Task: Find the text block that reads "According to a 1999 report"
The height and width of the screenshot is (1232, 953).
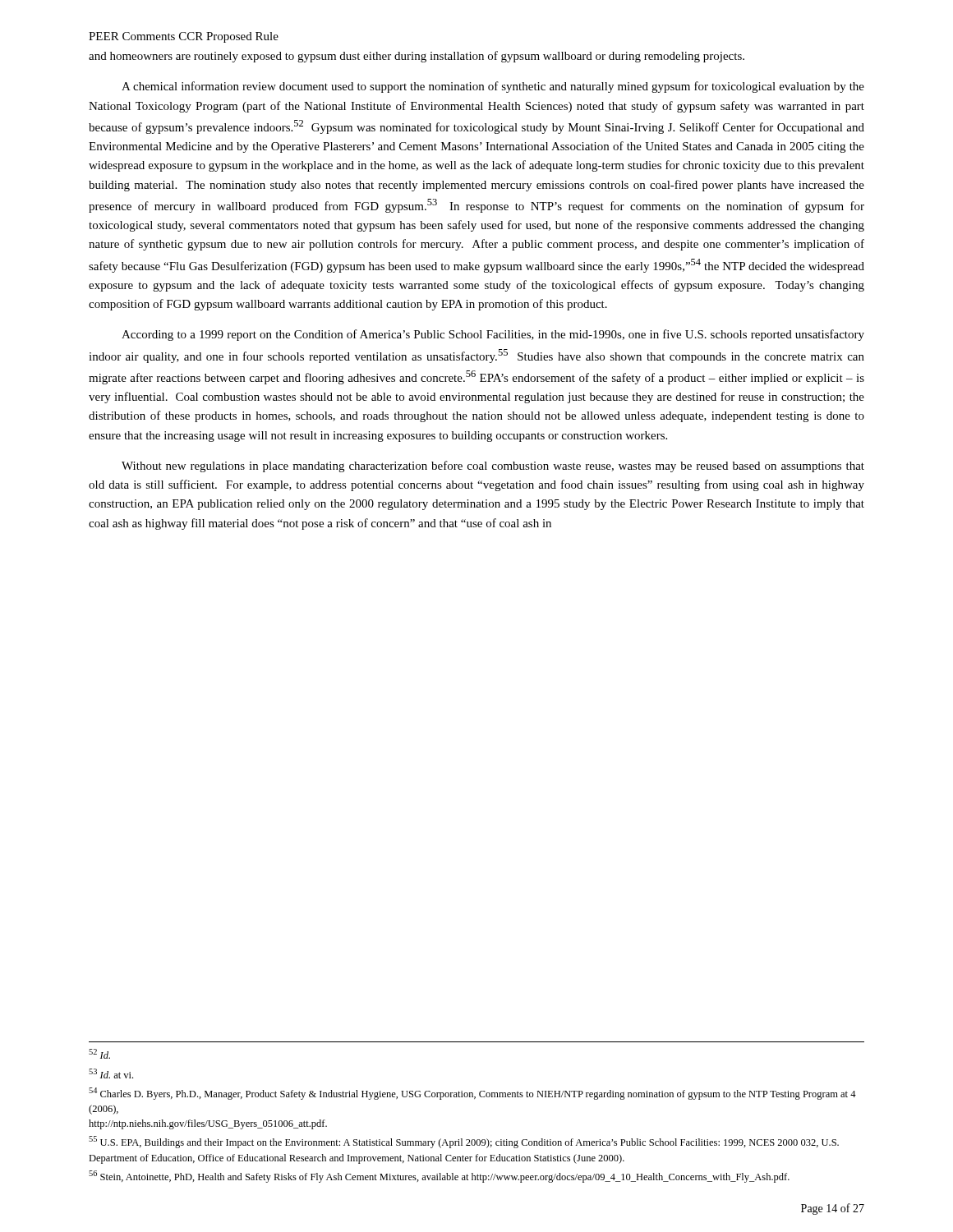Action: [x=476, y=385]
